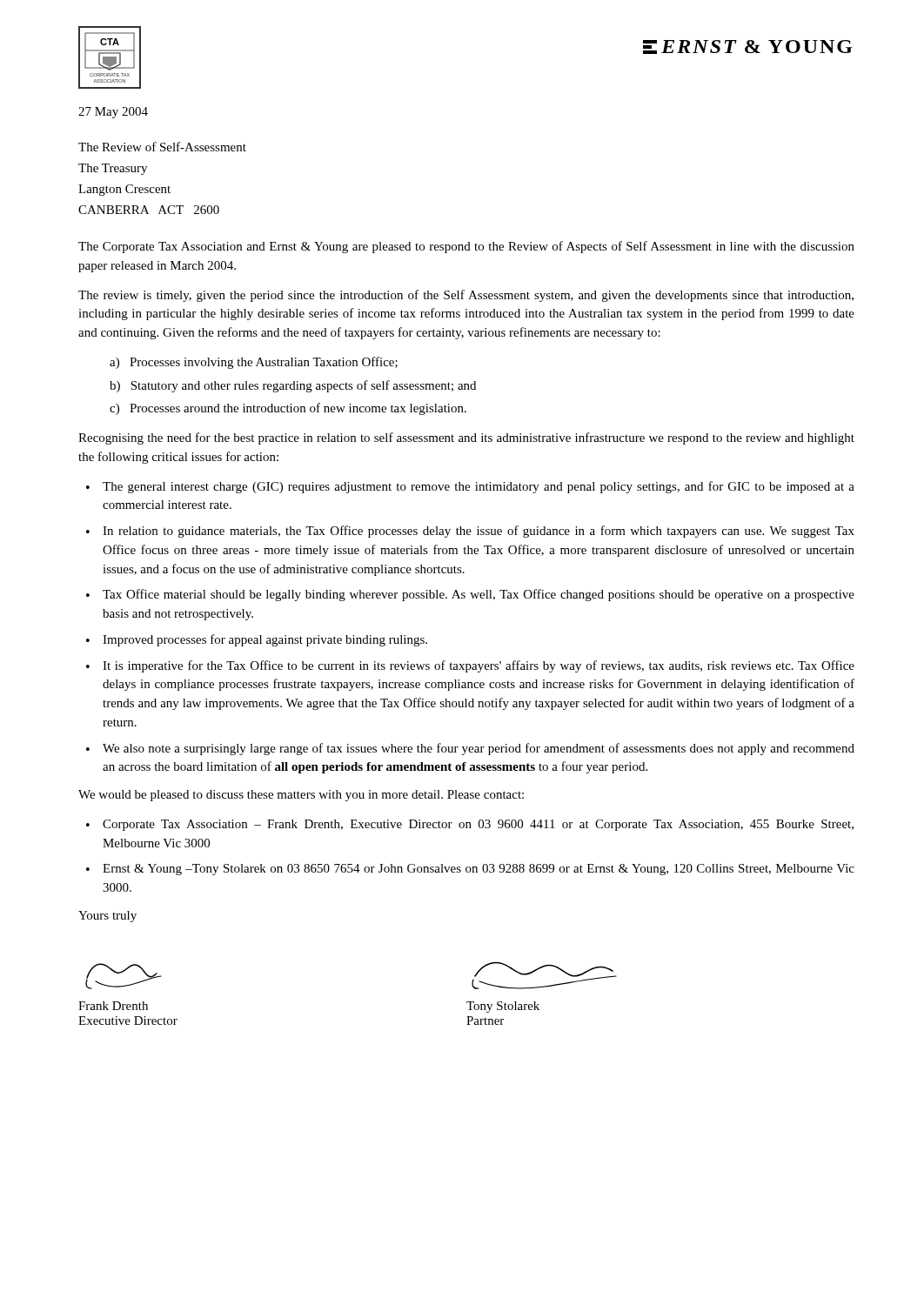The height and width of the screenshot is (1305, 924).
Task: Find "Frank Drenth Executive Director" on this page
Action: [128, 1013]
